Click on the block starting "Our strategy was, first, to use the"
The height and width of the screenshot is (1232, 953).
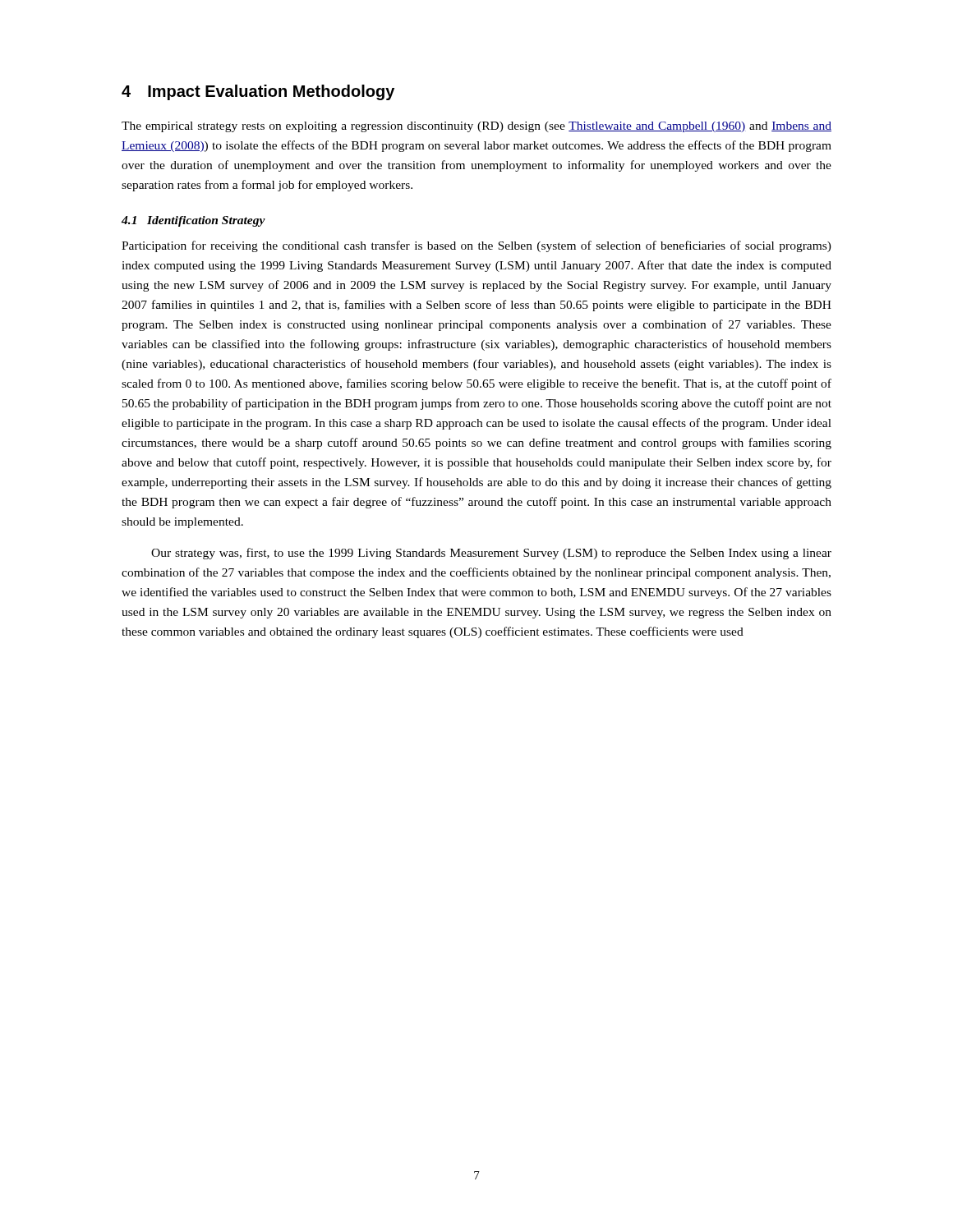(x=476, y=592)
